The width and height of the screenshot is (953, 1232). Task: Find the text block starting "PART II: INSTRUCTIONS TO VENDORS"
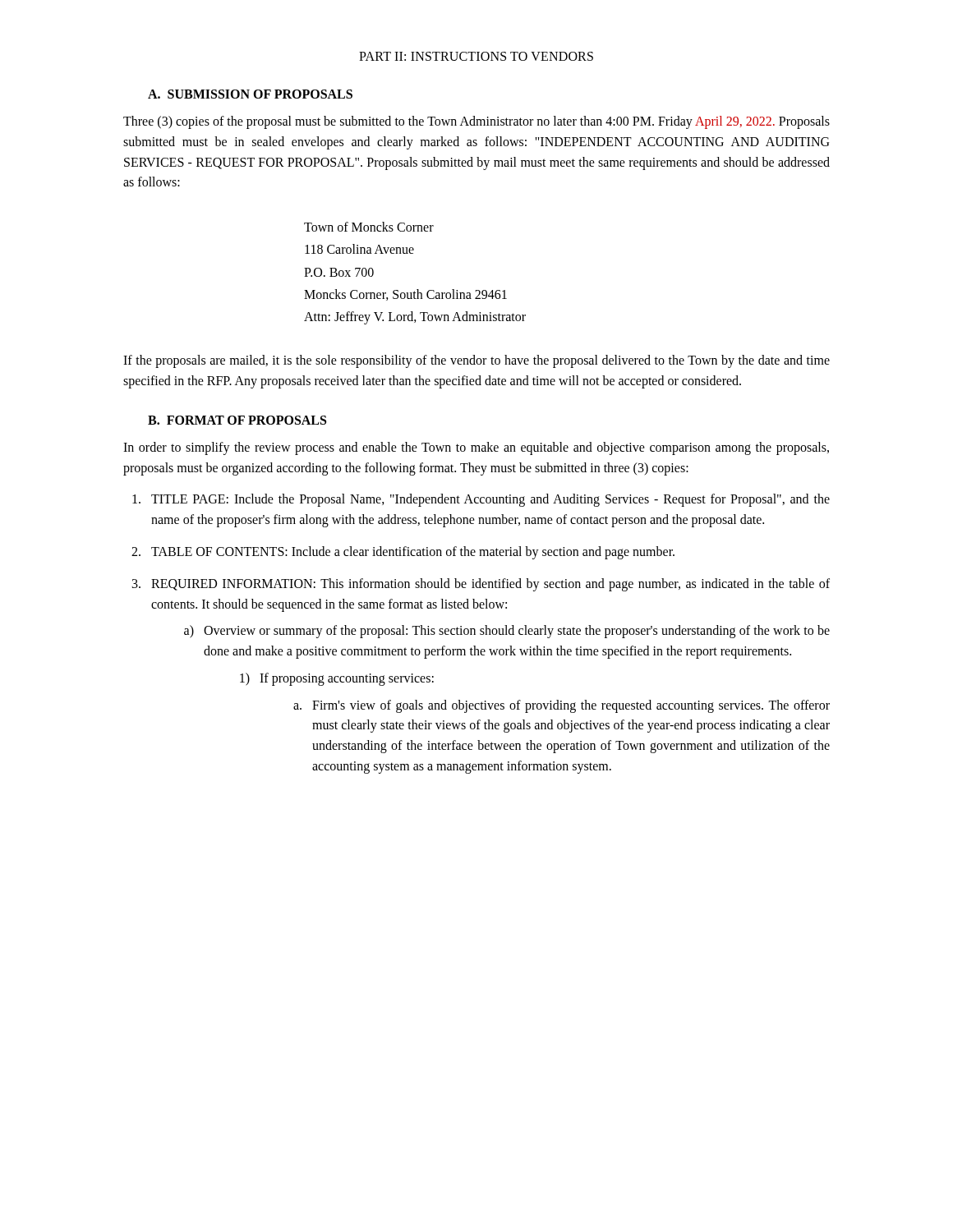pyautogui.click(x=476, y=56)
